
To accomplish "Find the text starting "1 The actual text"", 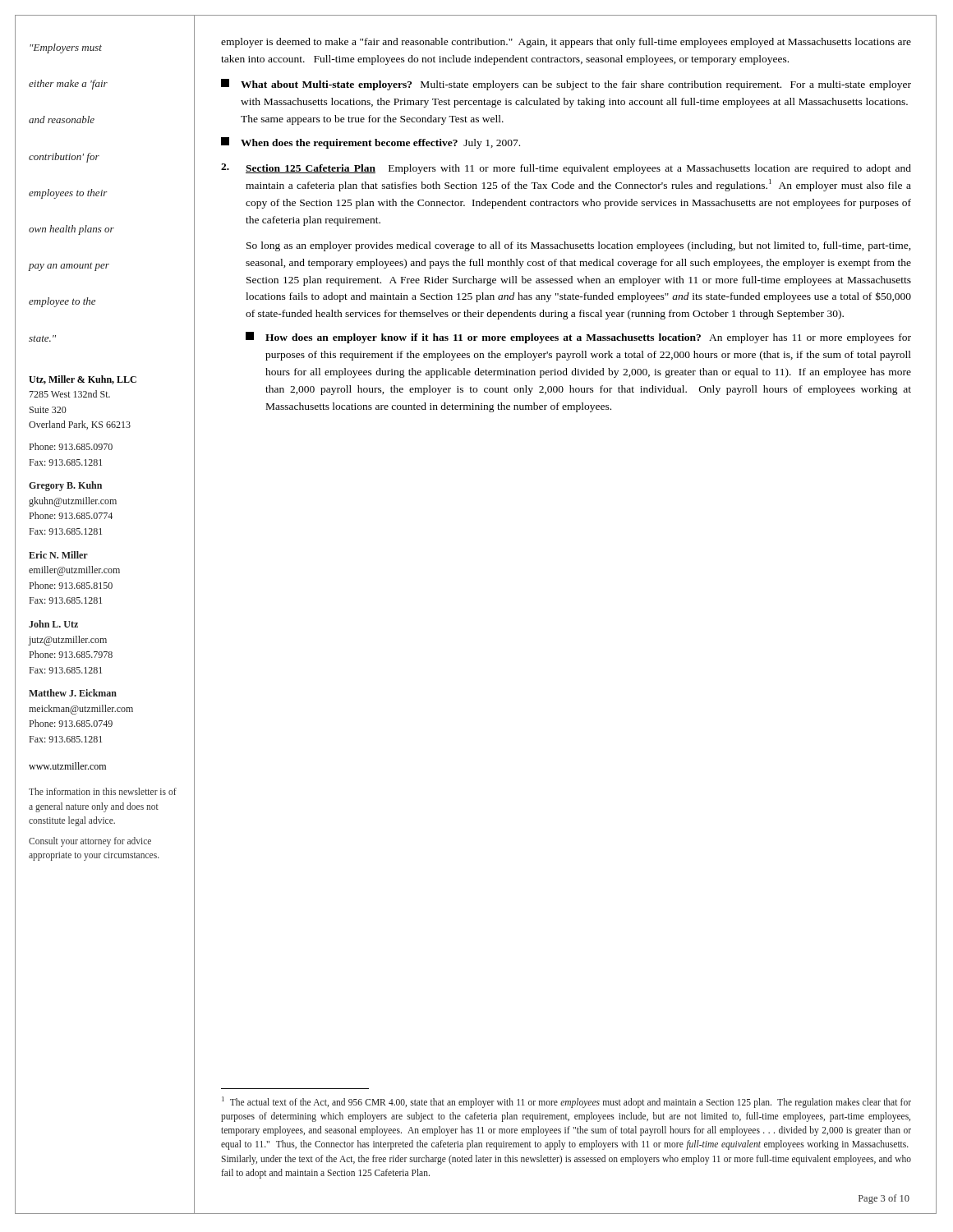I will pos(566,1136).
